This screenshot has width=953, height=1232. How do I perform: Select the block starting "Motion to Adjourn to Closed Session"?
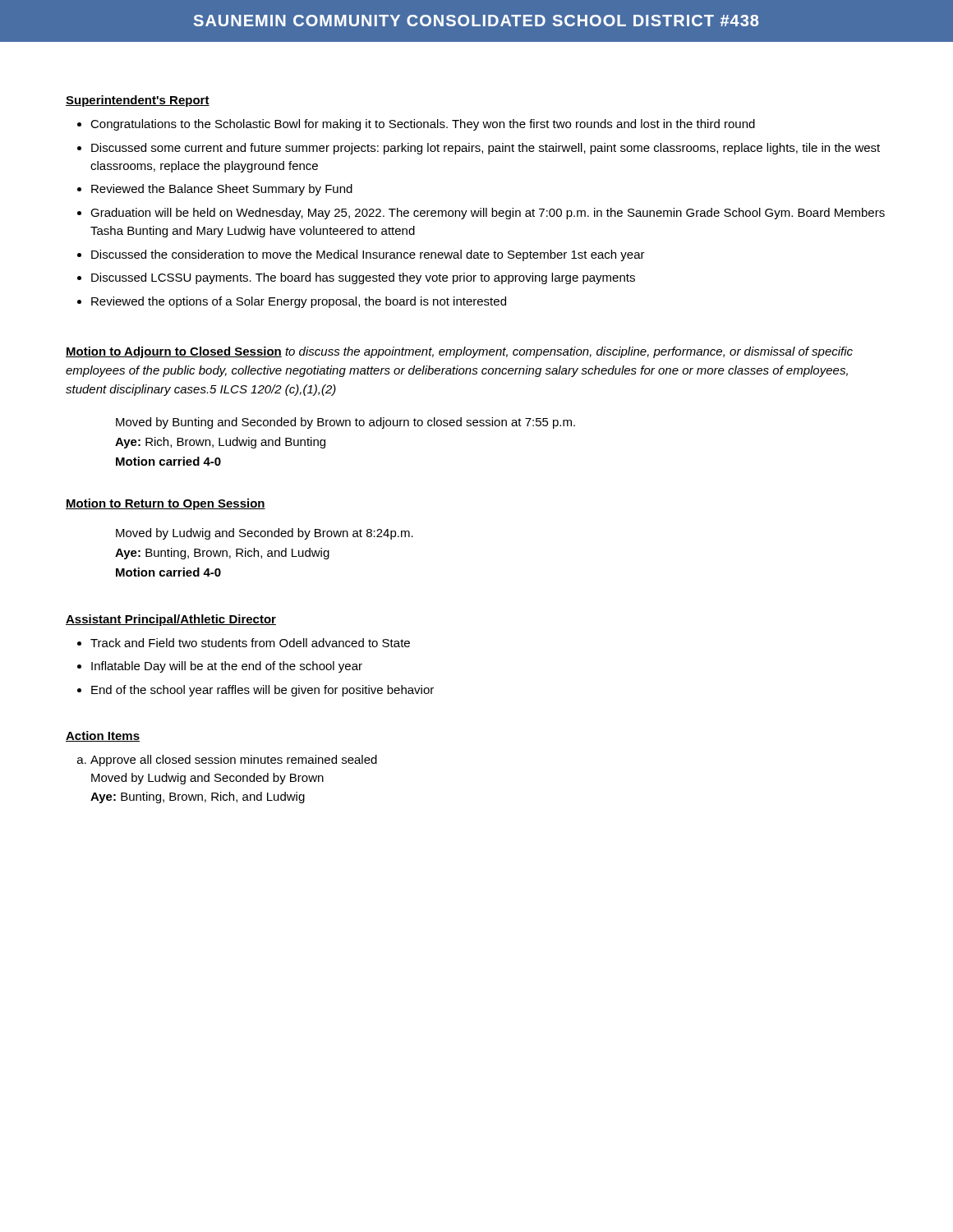pos(459,370)
